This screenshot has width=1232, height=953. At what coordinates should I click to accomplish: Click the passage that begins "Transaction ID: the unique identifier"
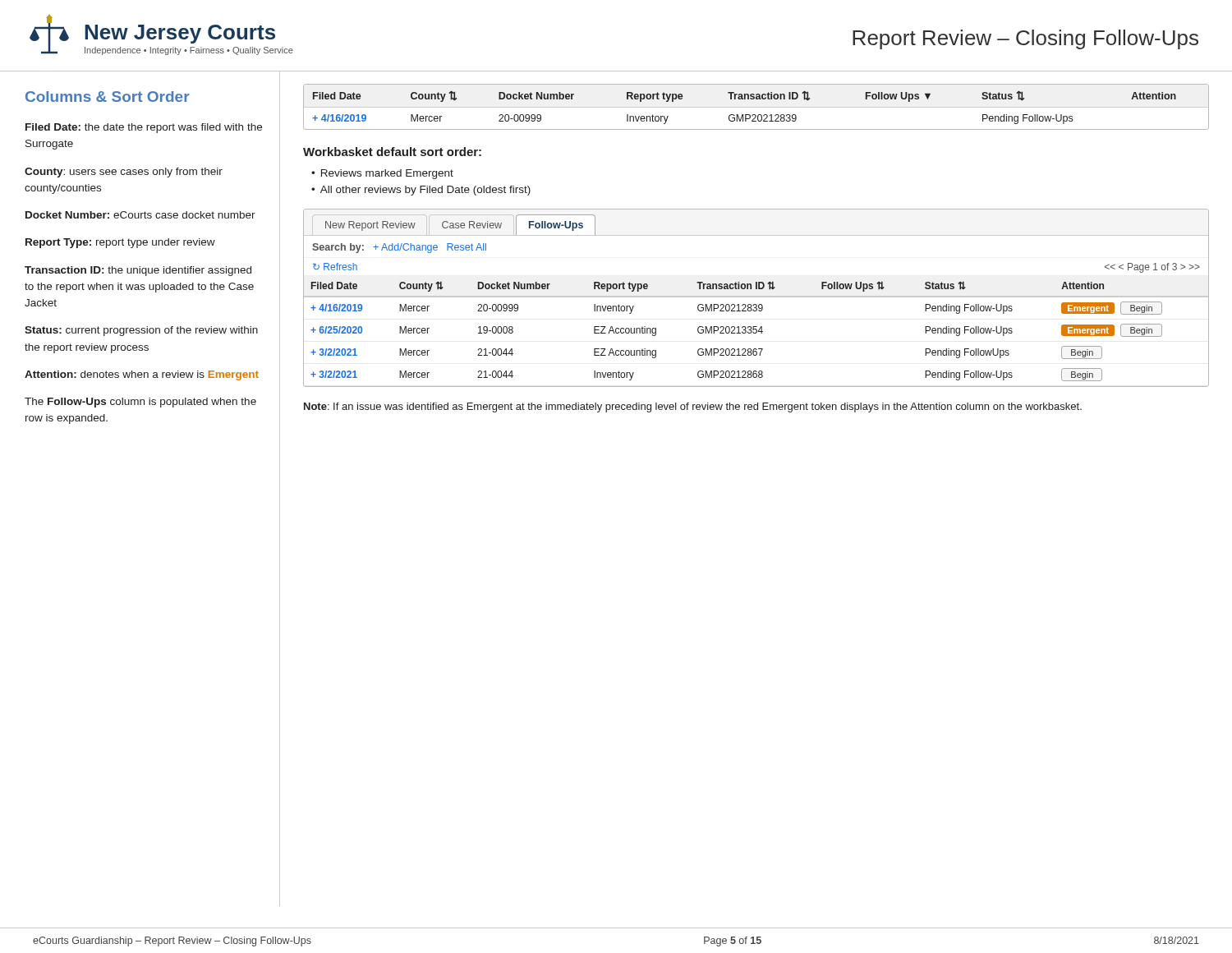click(x=139, y=286)
